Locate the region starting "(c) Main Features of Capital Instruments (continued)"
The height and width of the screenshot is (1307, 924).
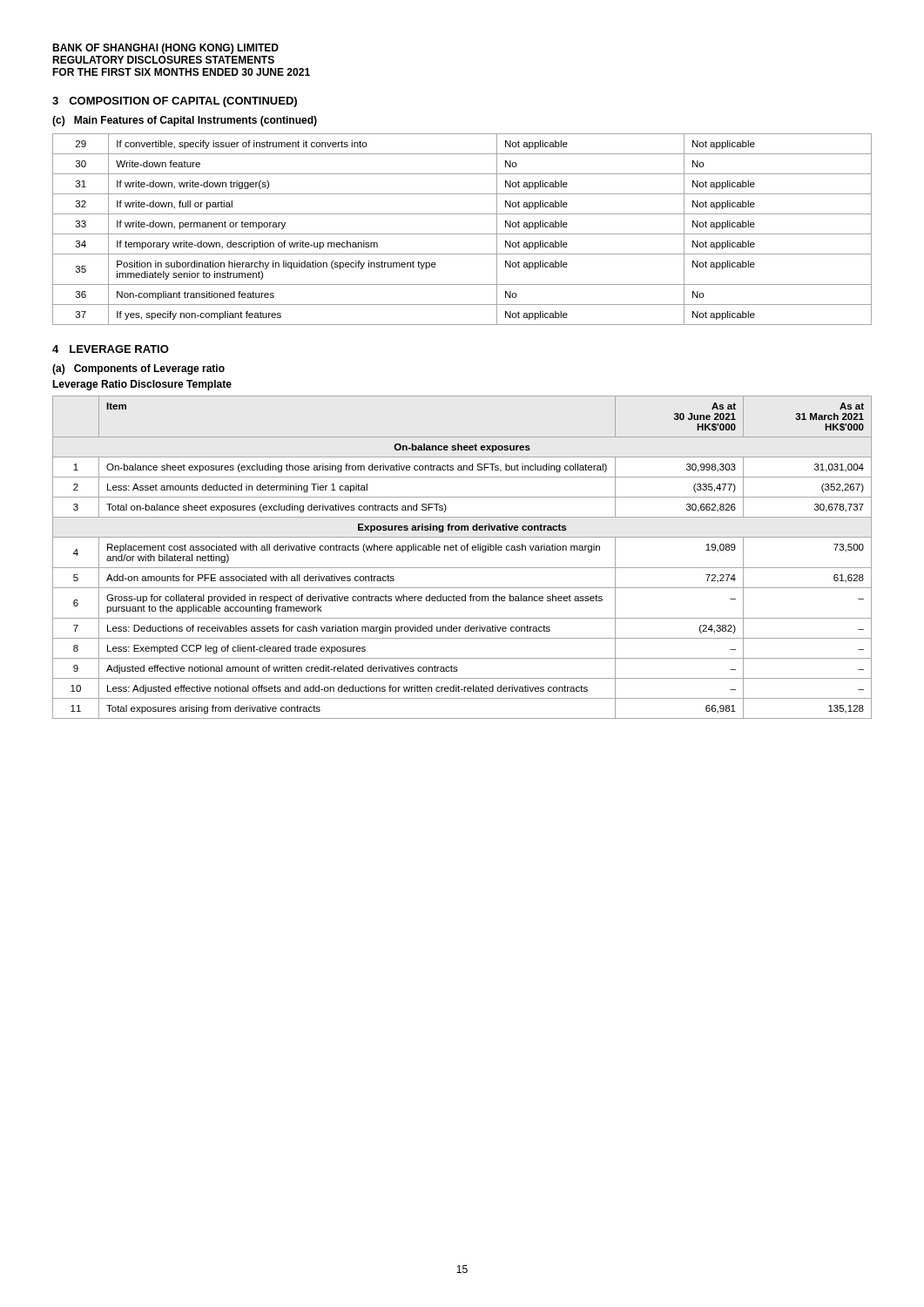click(185, 120)
